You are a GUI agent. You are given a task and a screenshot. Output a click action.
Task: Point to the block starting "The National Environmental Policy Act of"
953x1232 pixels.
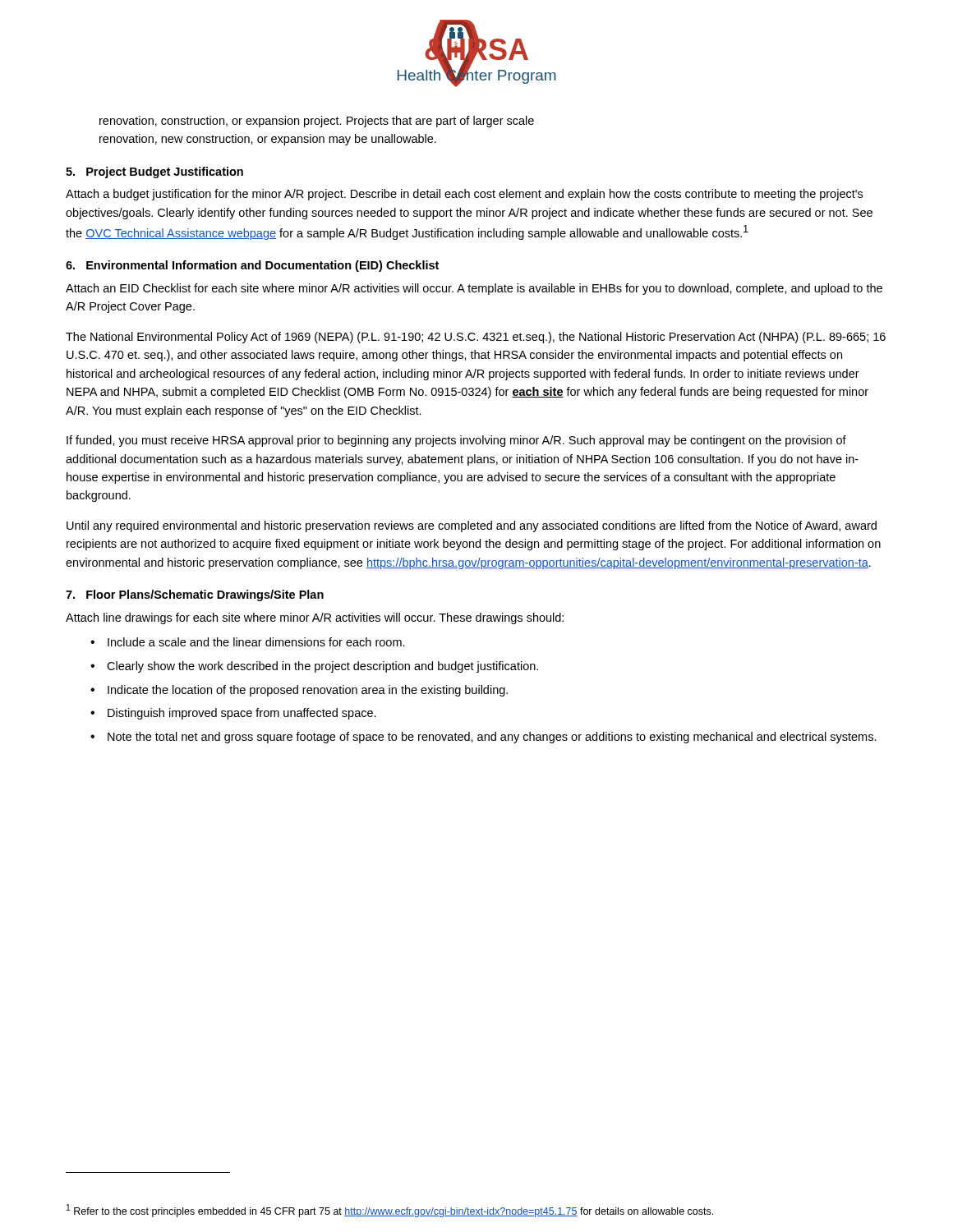(x=476, y=373)
